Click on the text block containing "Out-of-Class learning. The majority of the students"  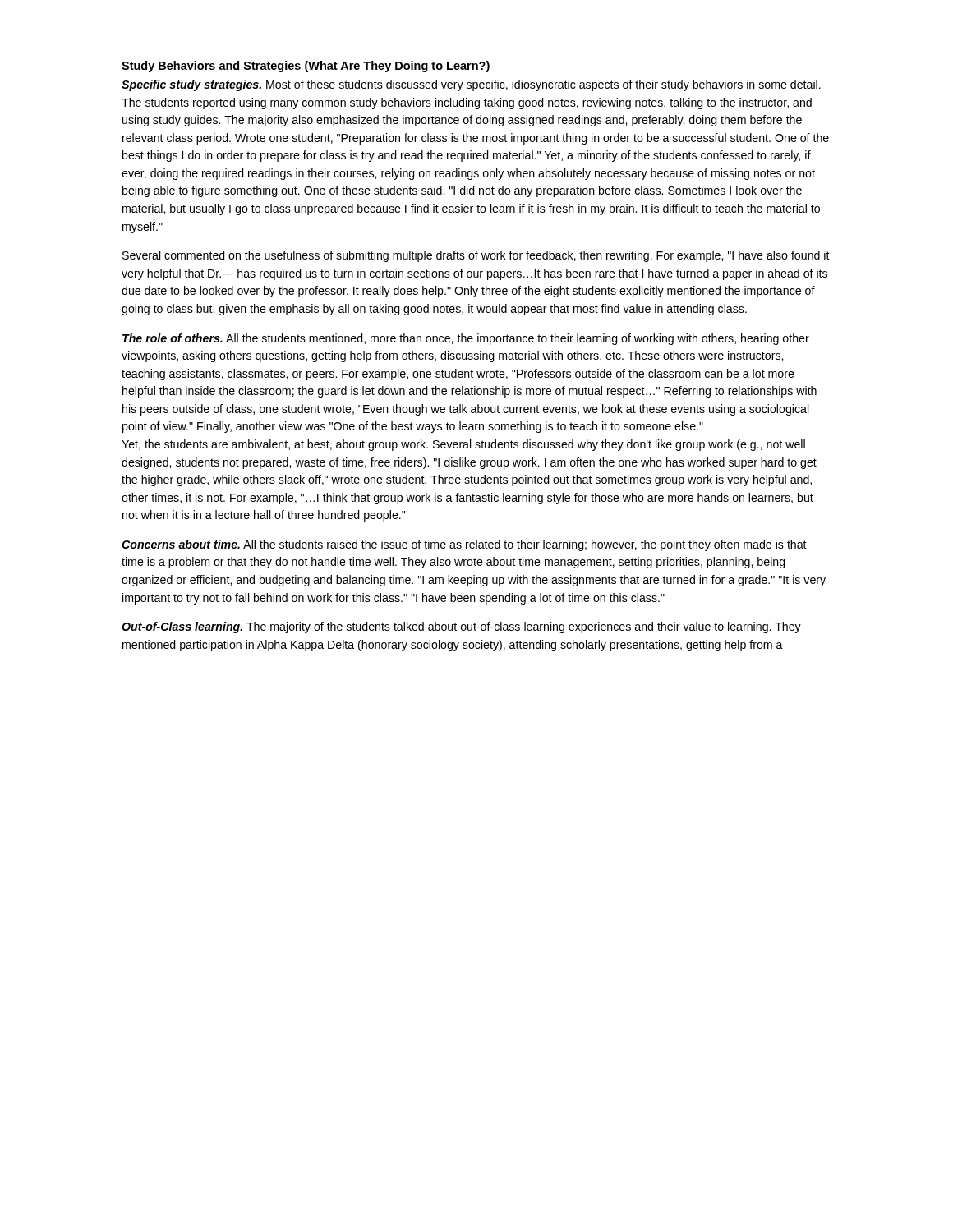[461, 636]
